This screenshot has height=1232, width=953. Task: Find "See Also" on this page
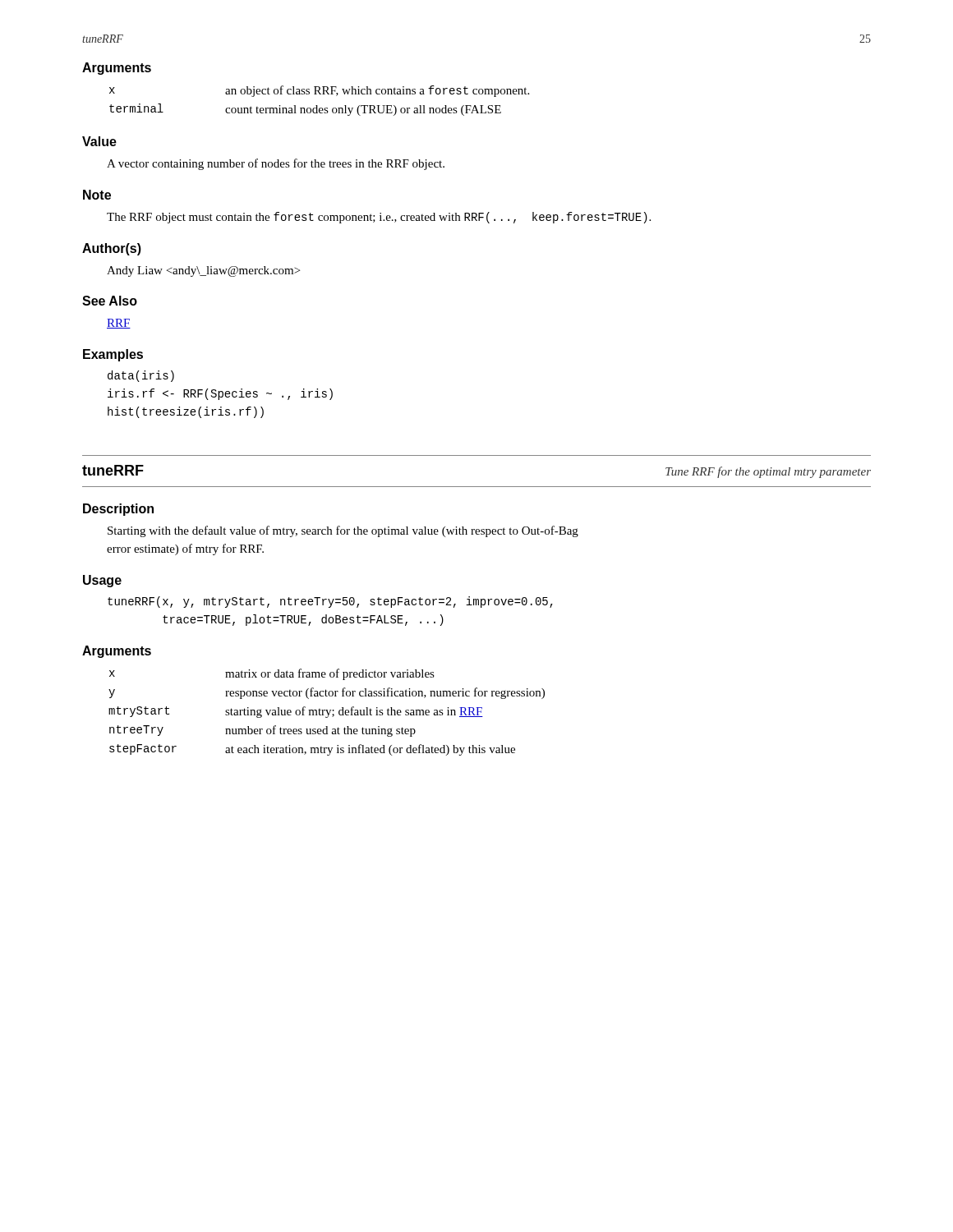[110, 301]
